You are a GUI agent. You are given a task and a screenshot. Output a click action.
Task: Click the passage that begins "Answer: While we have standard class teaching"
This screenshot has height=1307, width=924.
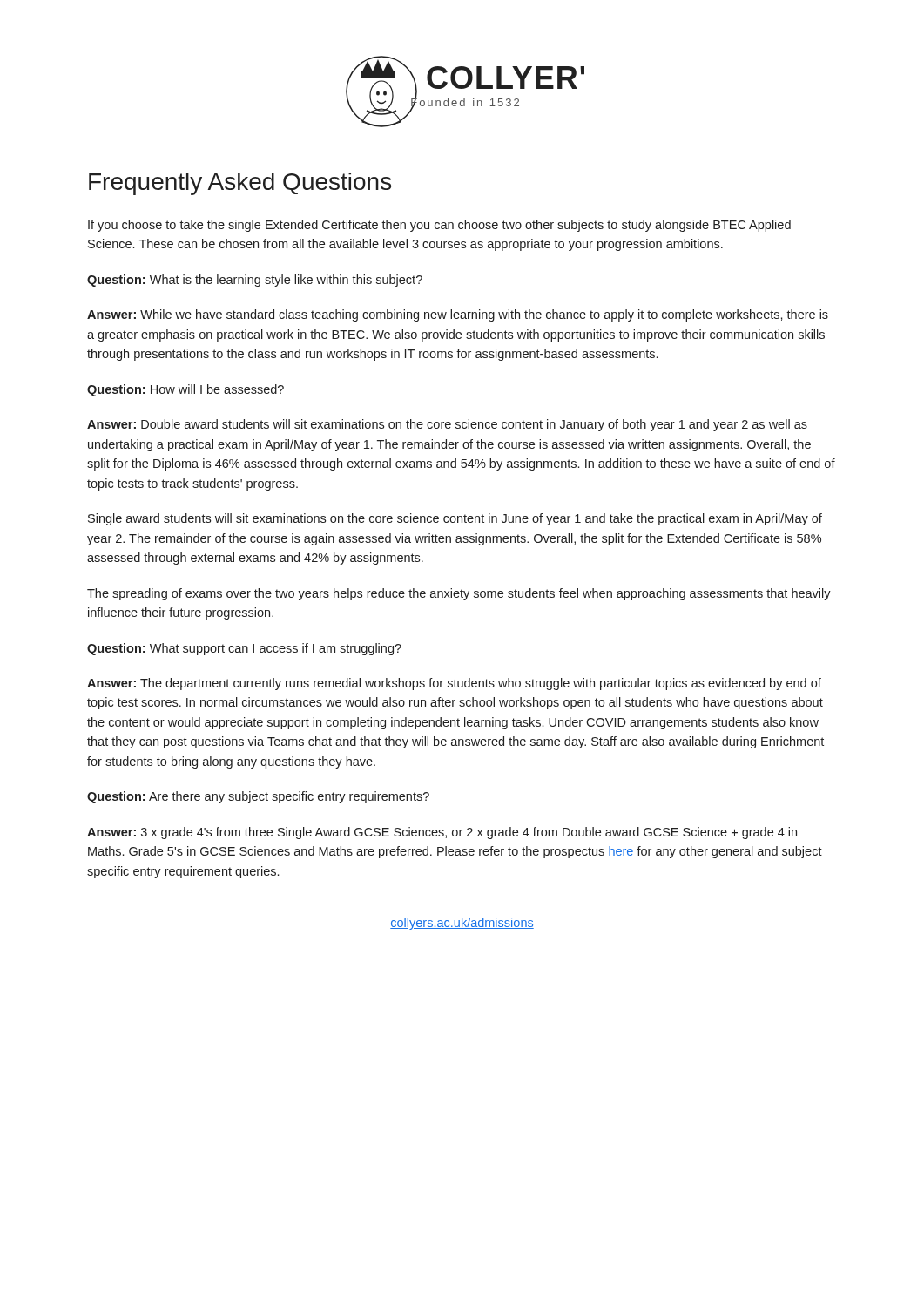[458, 334]
